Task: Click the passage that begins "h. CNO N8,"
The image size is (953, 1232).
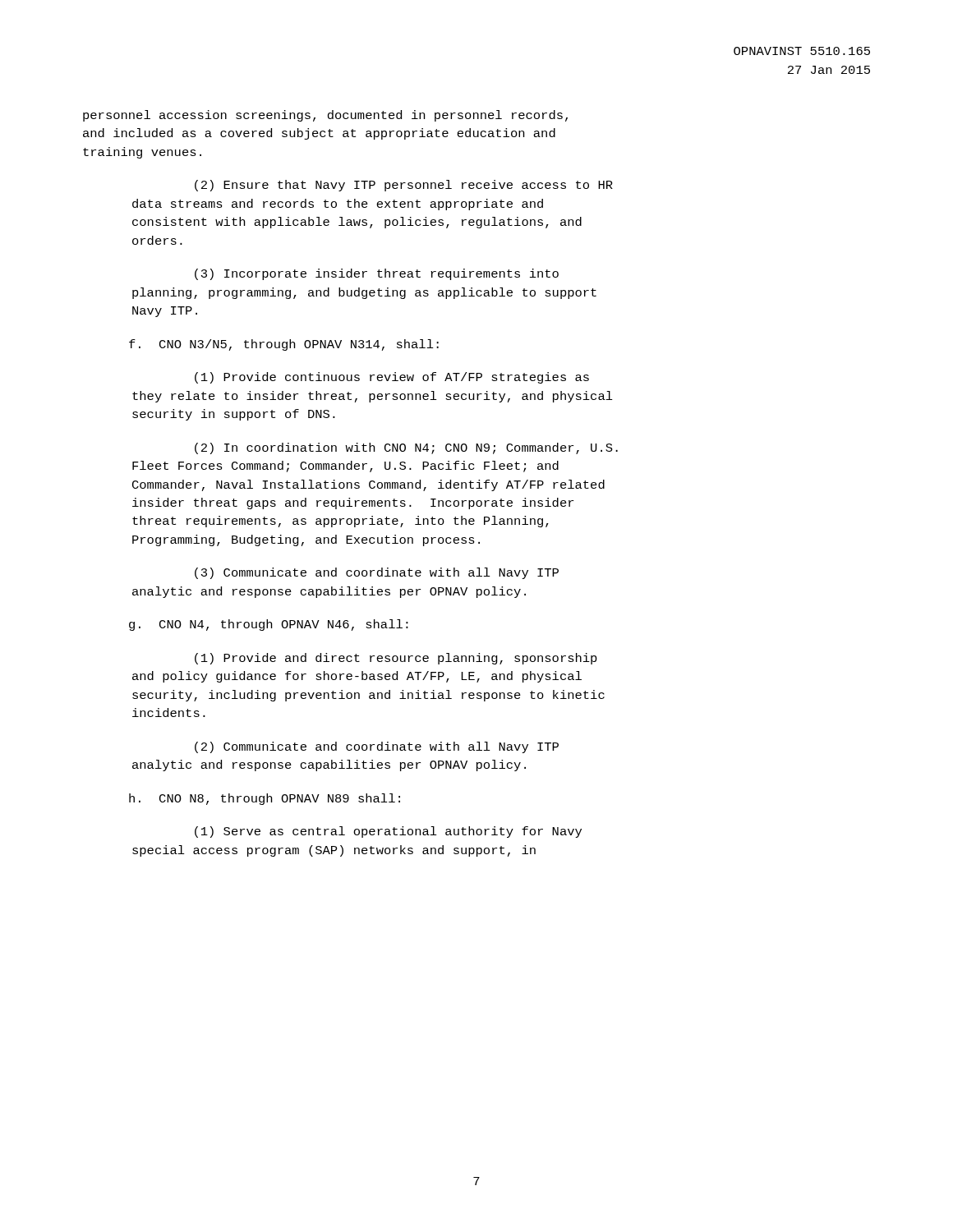Action: coord(254,799)
